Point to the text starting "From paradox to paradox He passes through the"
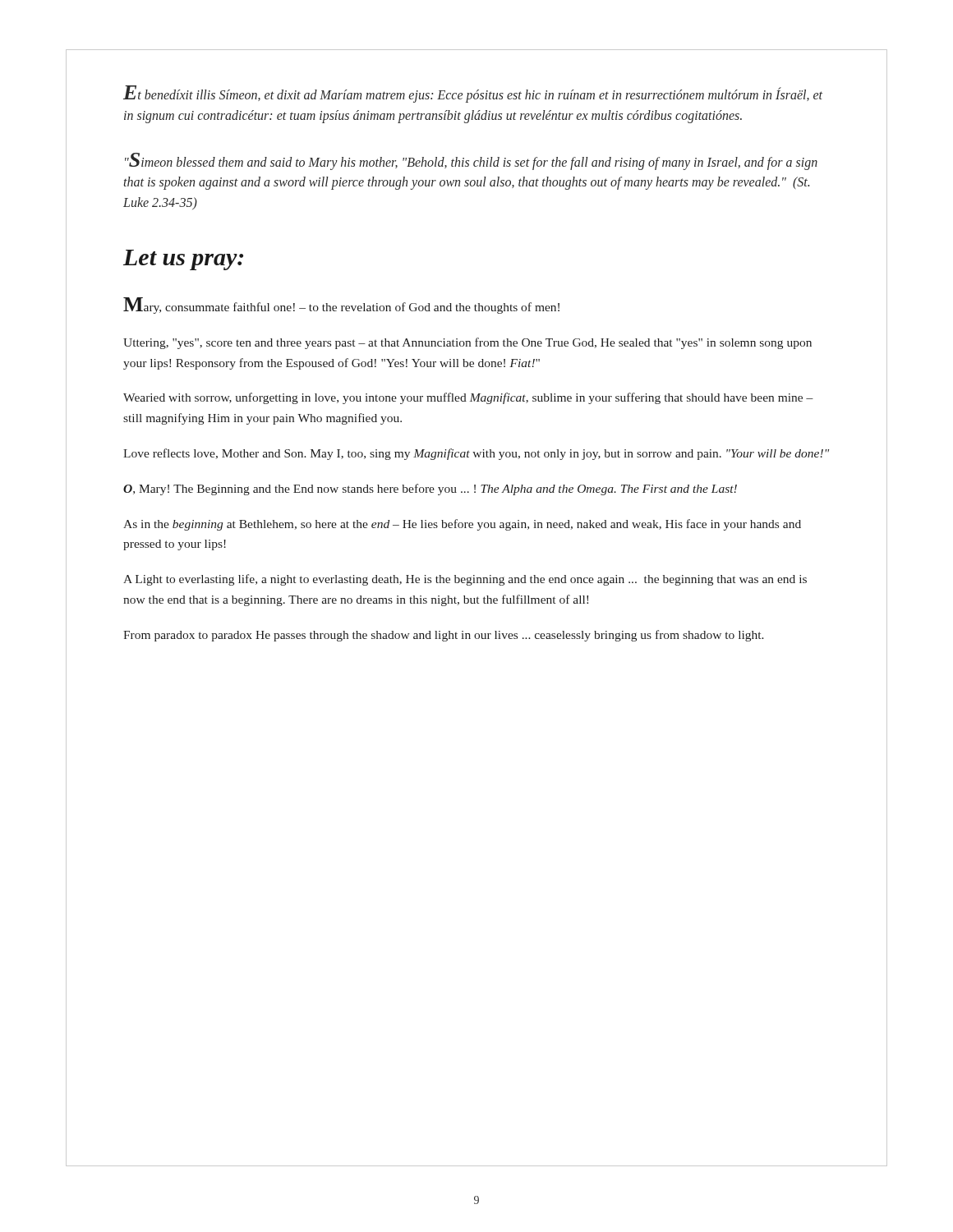 pos(444,634)
